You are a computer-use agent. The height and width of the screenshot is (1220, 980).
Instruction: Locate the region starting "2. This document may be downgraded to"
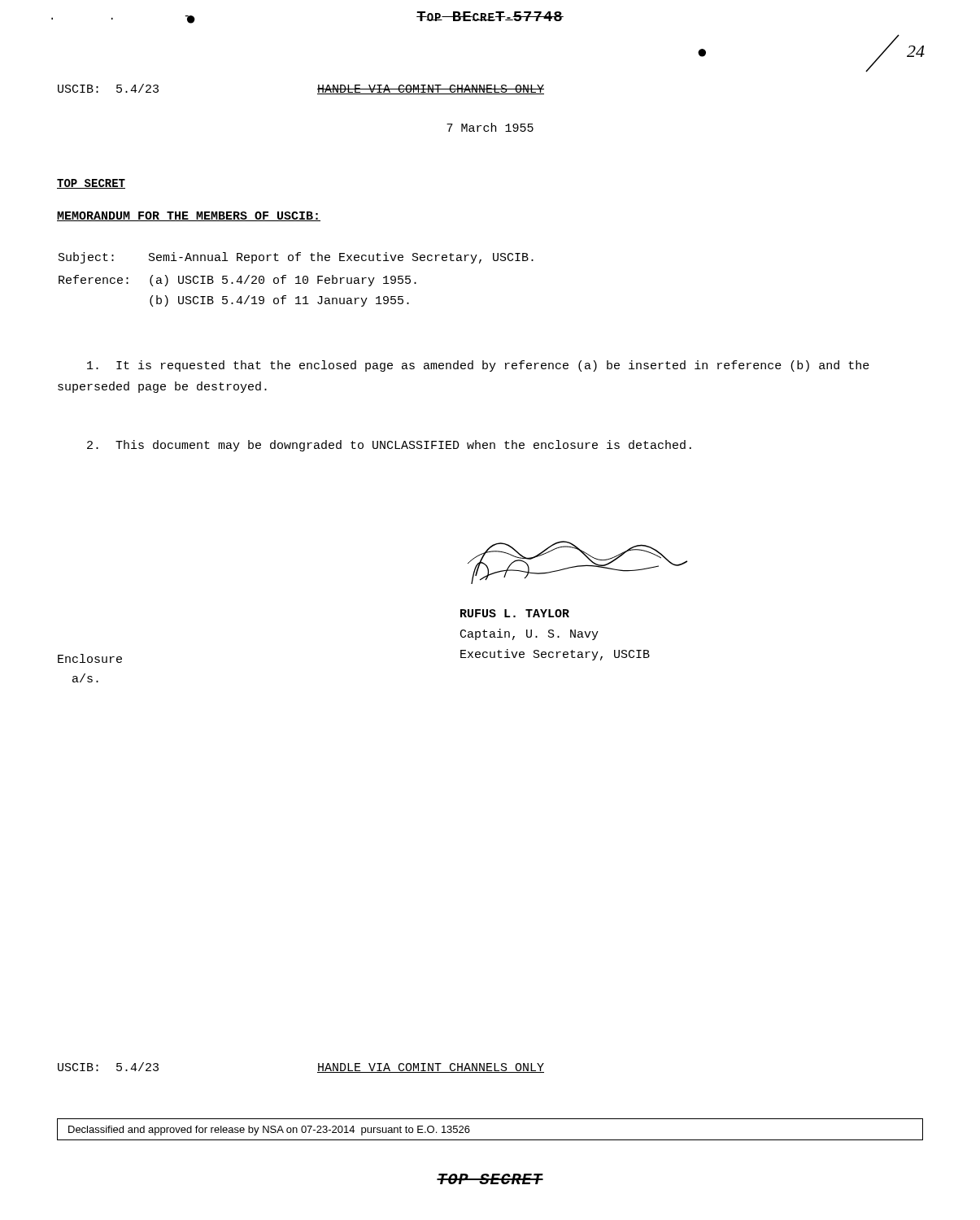coord(375,446)
